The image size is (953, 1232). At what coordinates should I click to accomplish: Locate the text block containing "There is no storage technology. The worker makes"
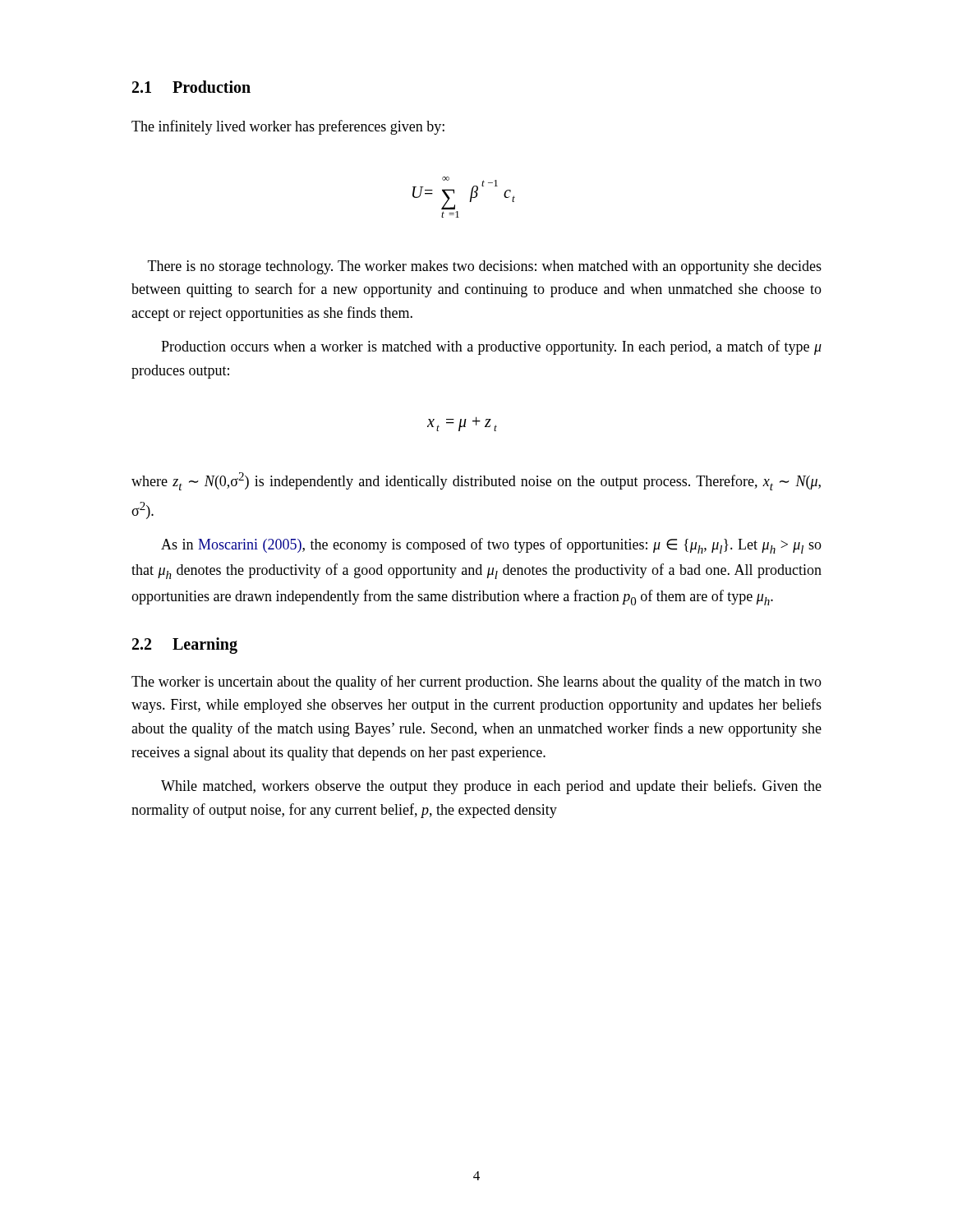[476, 289]
